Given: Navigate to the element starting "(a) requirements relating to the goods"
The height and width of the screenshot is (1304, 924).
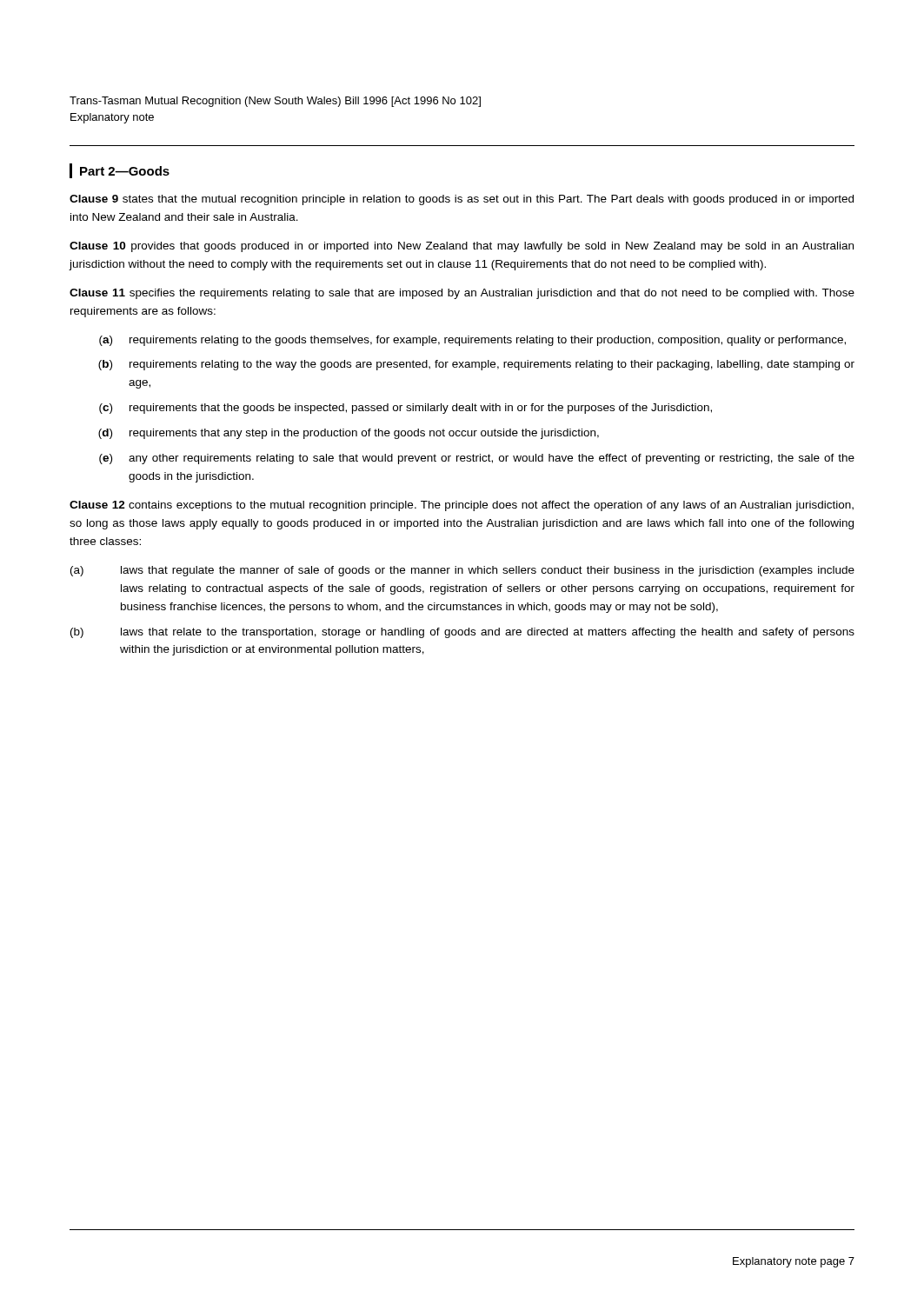Looking at the screenshot, I should click(x=462, y=340).
